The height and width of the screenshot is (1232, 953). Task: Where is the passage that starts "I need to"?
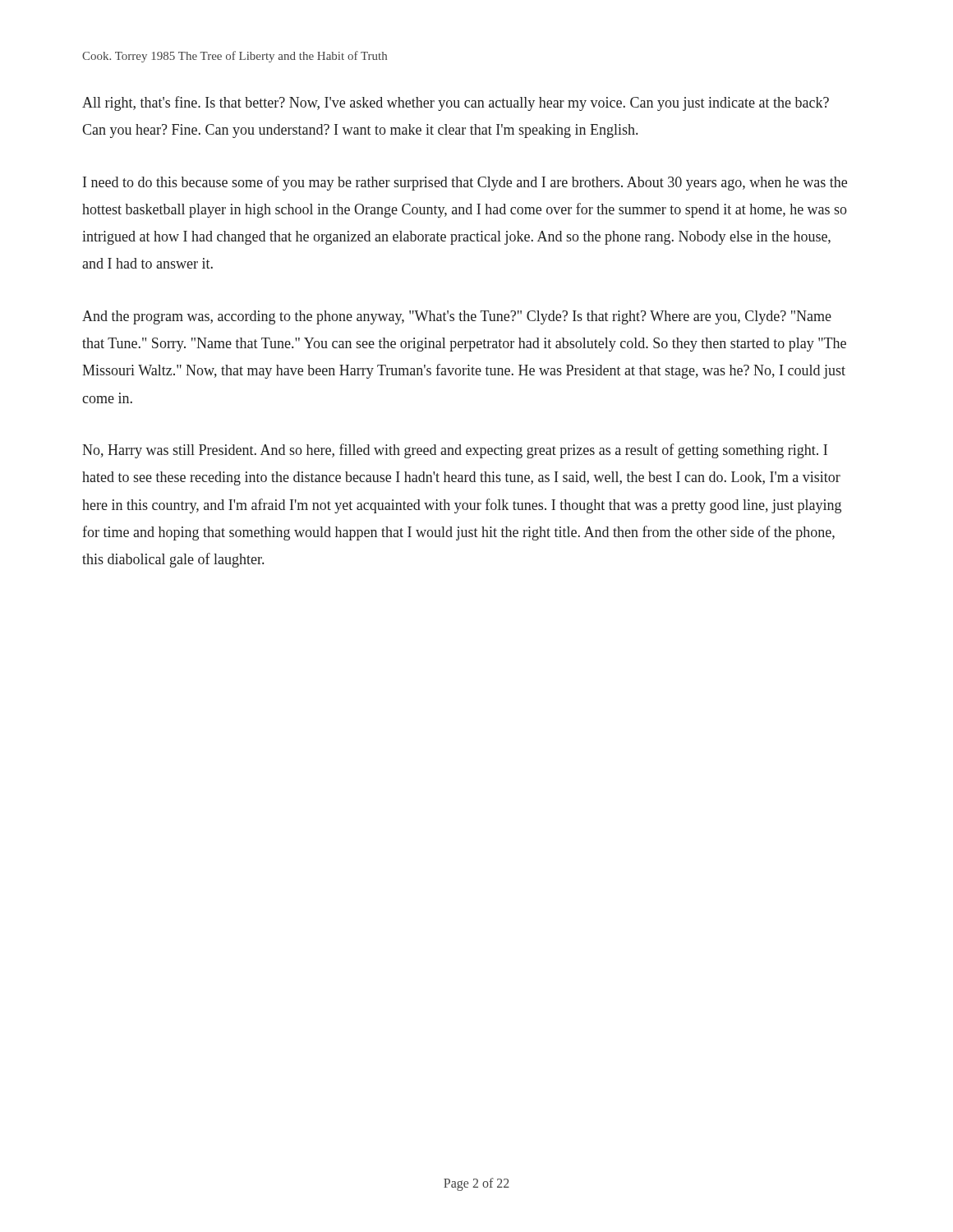(465, 223)
